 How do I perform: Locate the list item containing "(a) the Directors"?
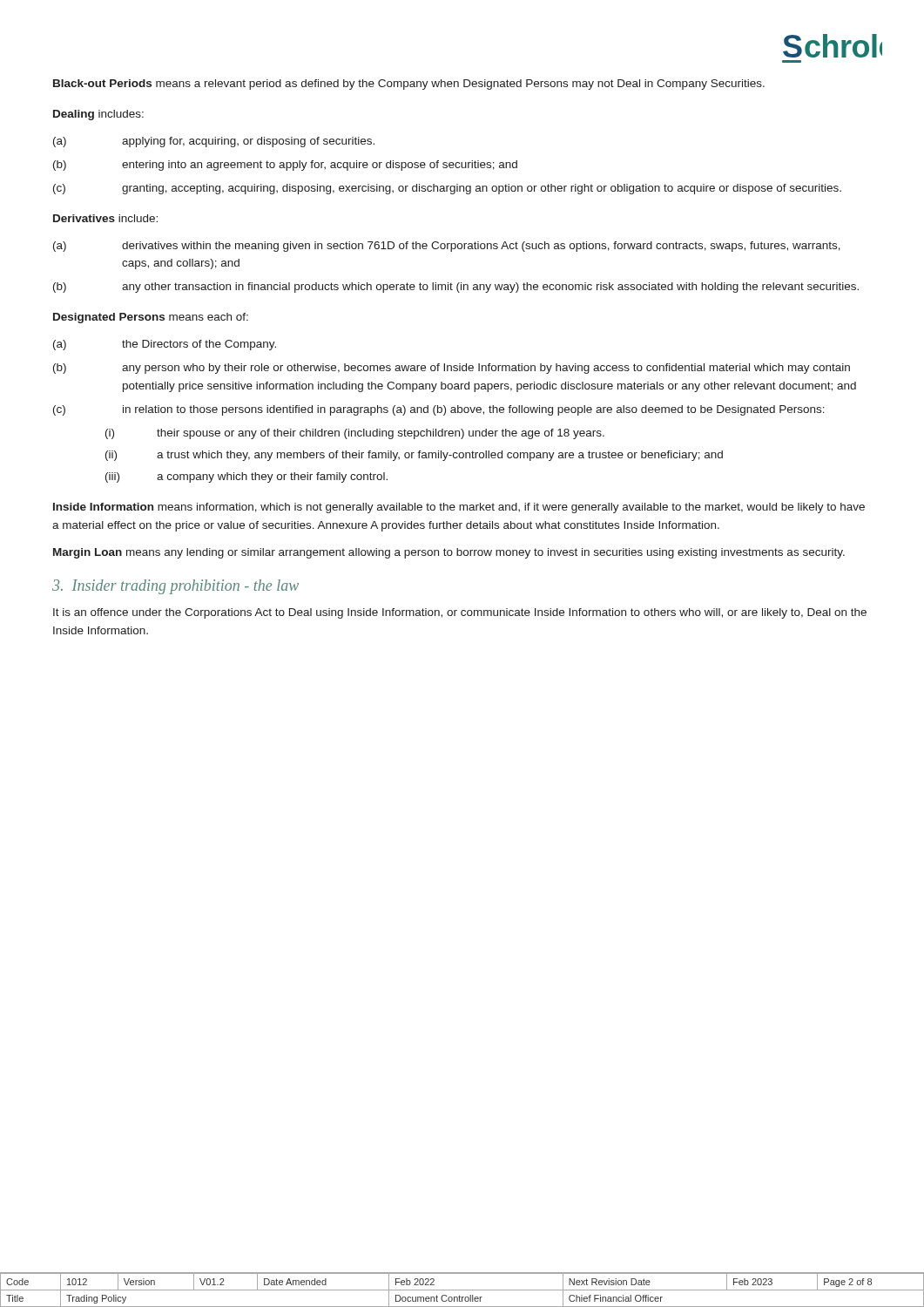pos(165,345)
